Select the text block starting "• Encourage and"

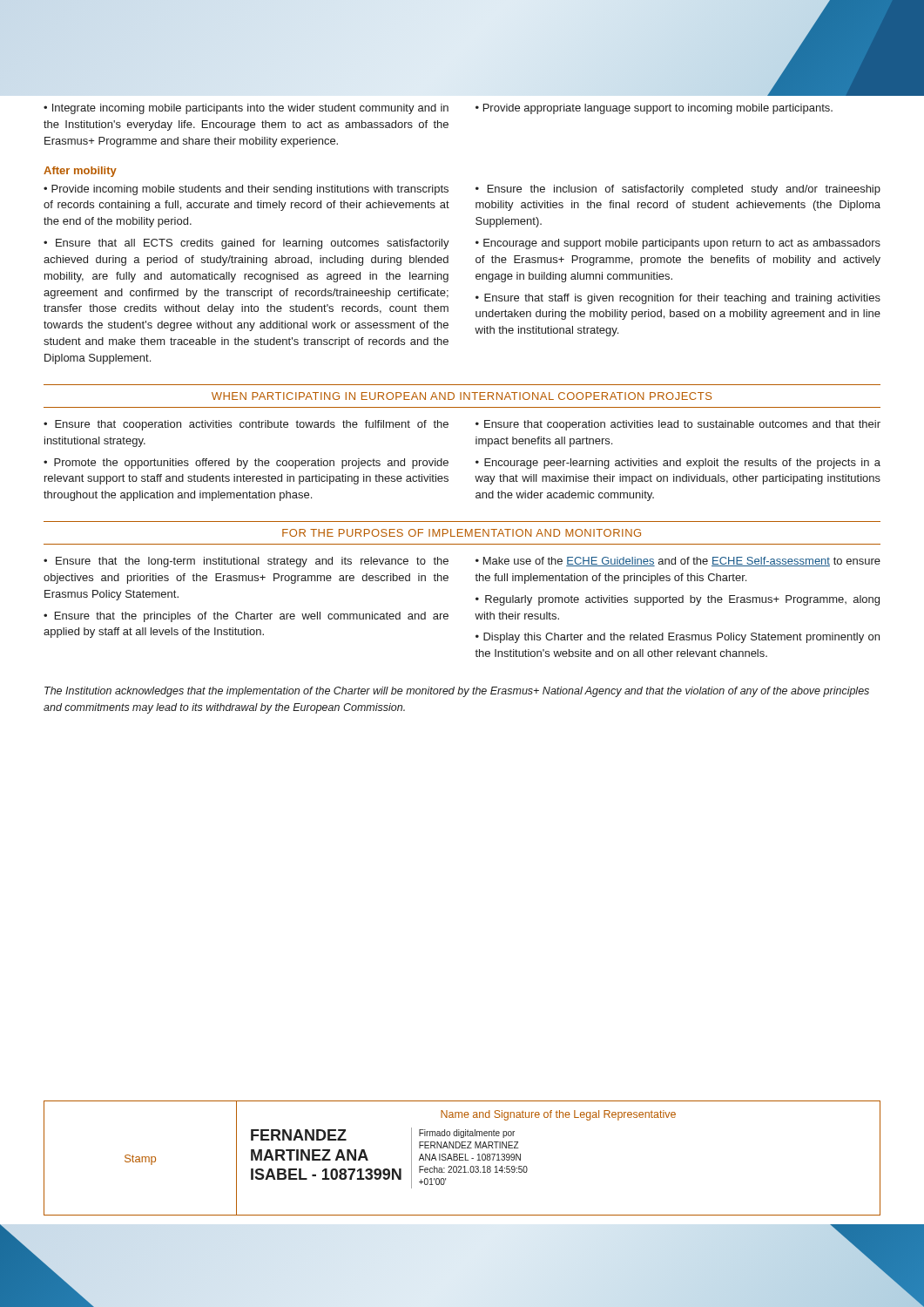(x=678, y=259)
